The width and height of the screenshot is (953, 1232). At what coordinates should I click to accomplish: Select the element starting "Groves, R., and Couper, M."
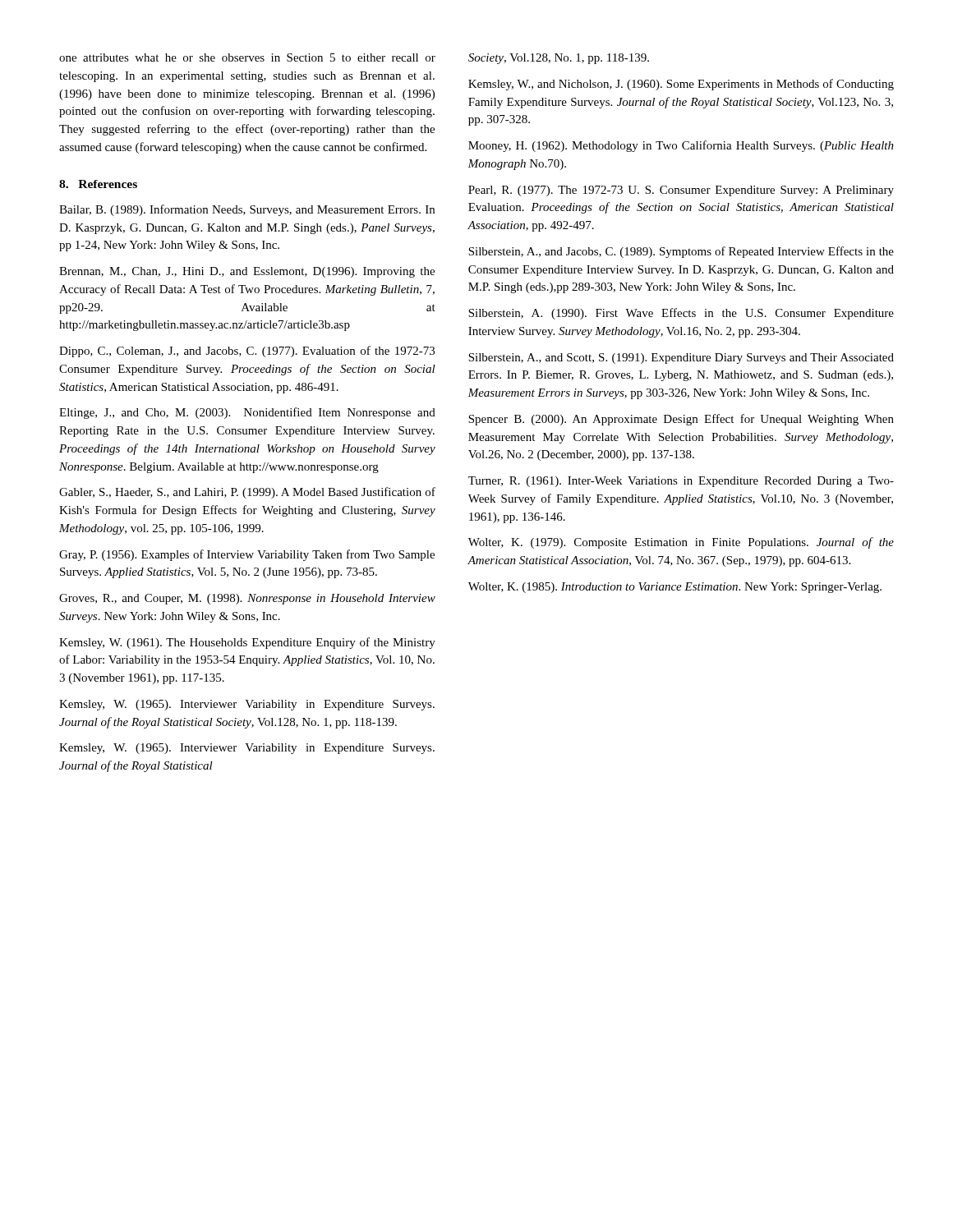coord(247,607)
